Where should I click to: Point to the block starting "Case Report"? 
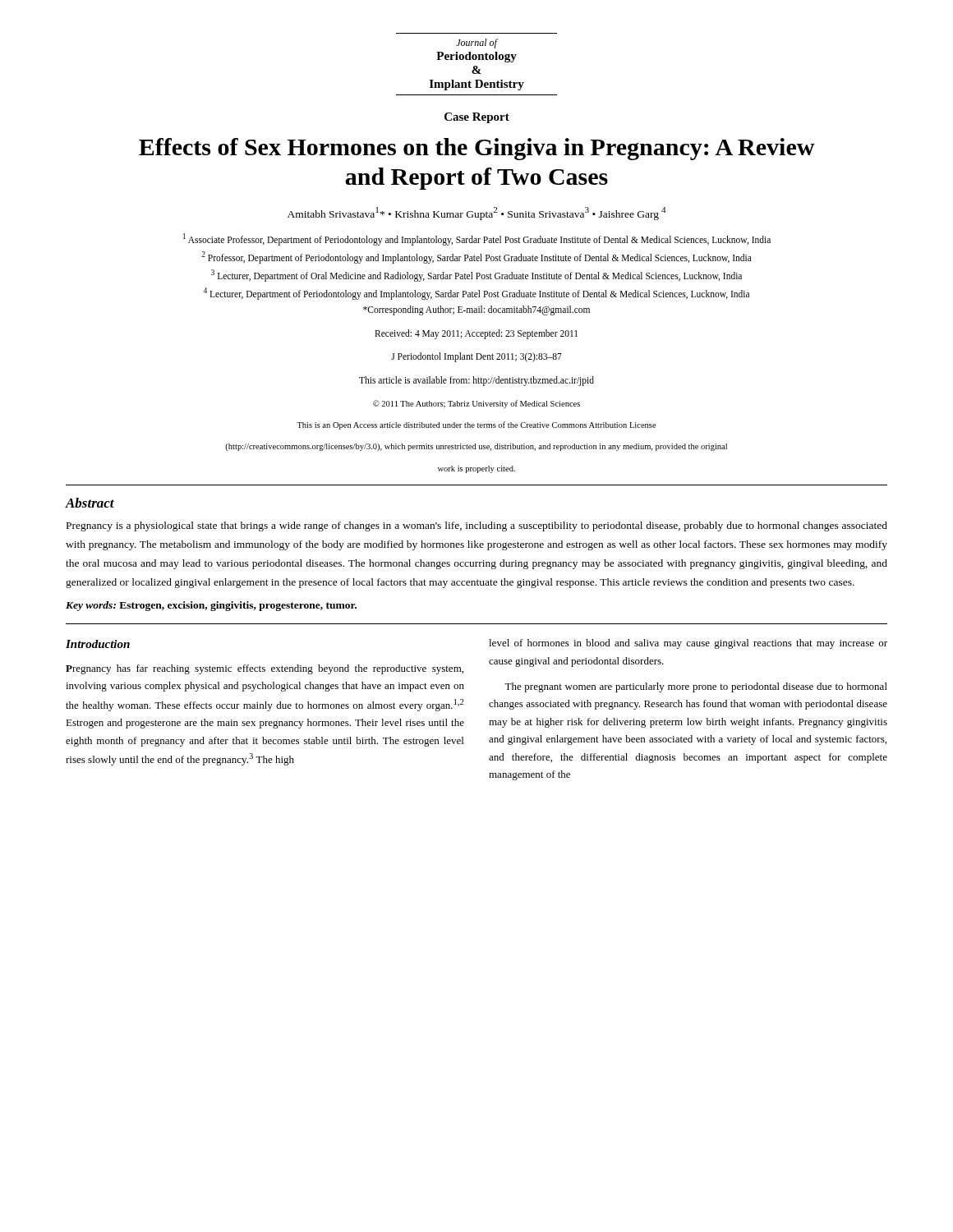[x=476, y=117]
